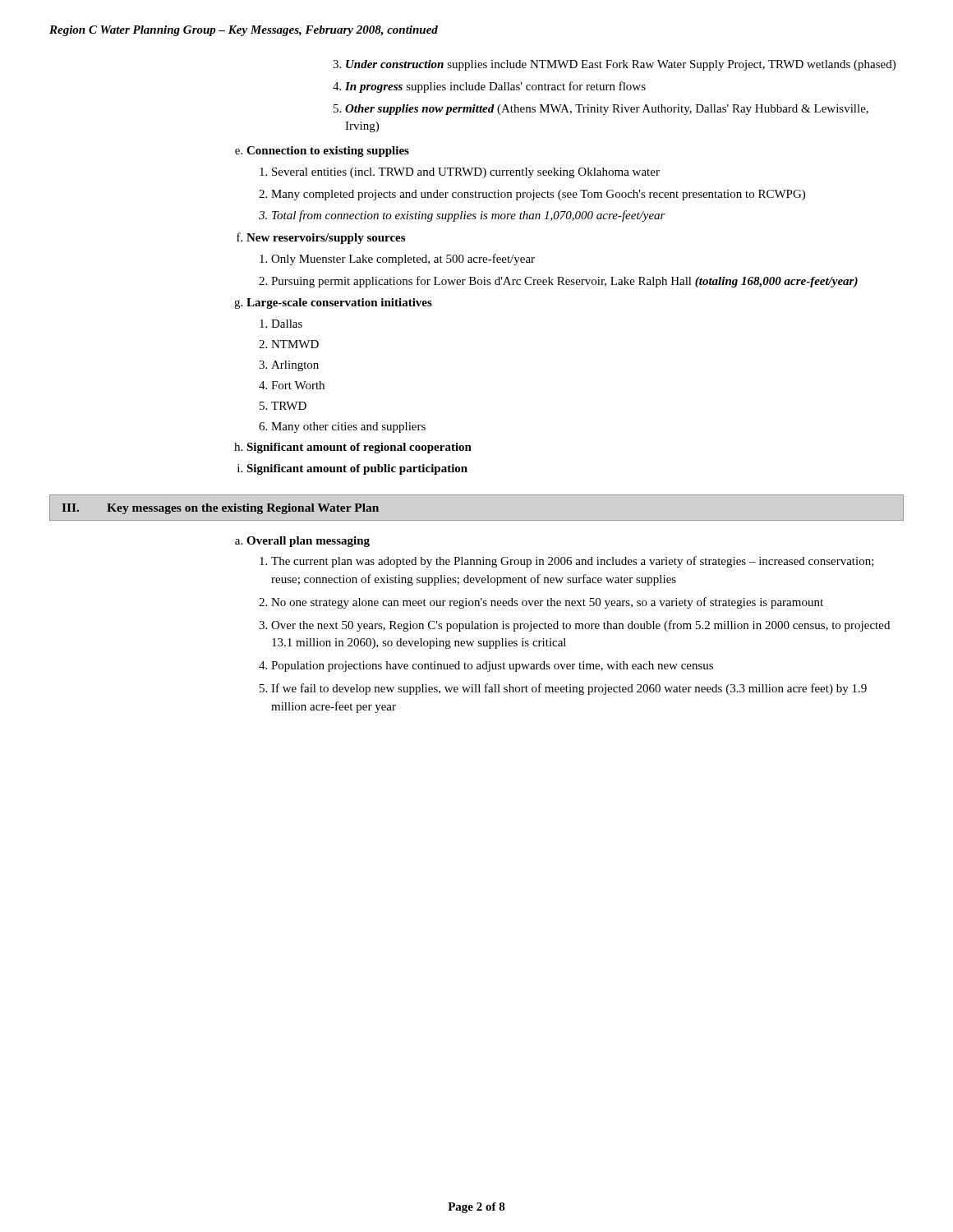This screenshot has width=953, height=1232.
Task: Select the text starting "Many completed projects and under construction projects (see"
Action: pos(538,193)
